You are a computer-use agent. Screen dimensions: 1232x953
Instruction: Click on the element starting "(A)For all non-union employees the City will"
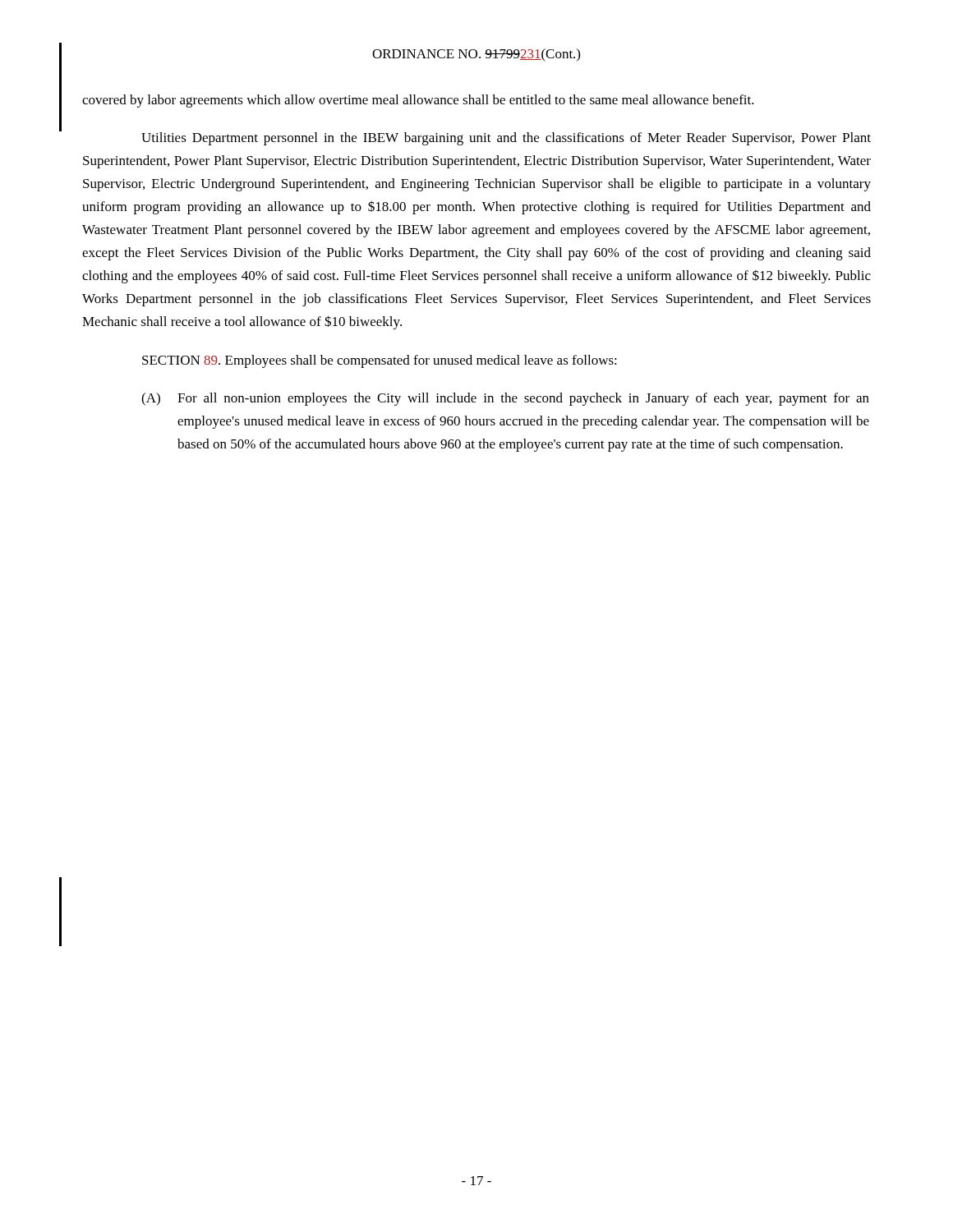[505, 421]
